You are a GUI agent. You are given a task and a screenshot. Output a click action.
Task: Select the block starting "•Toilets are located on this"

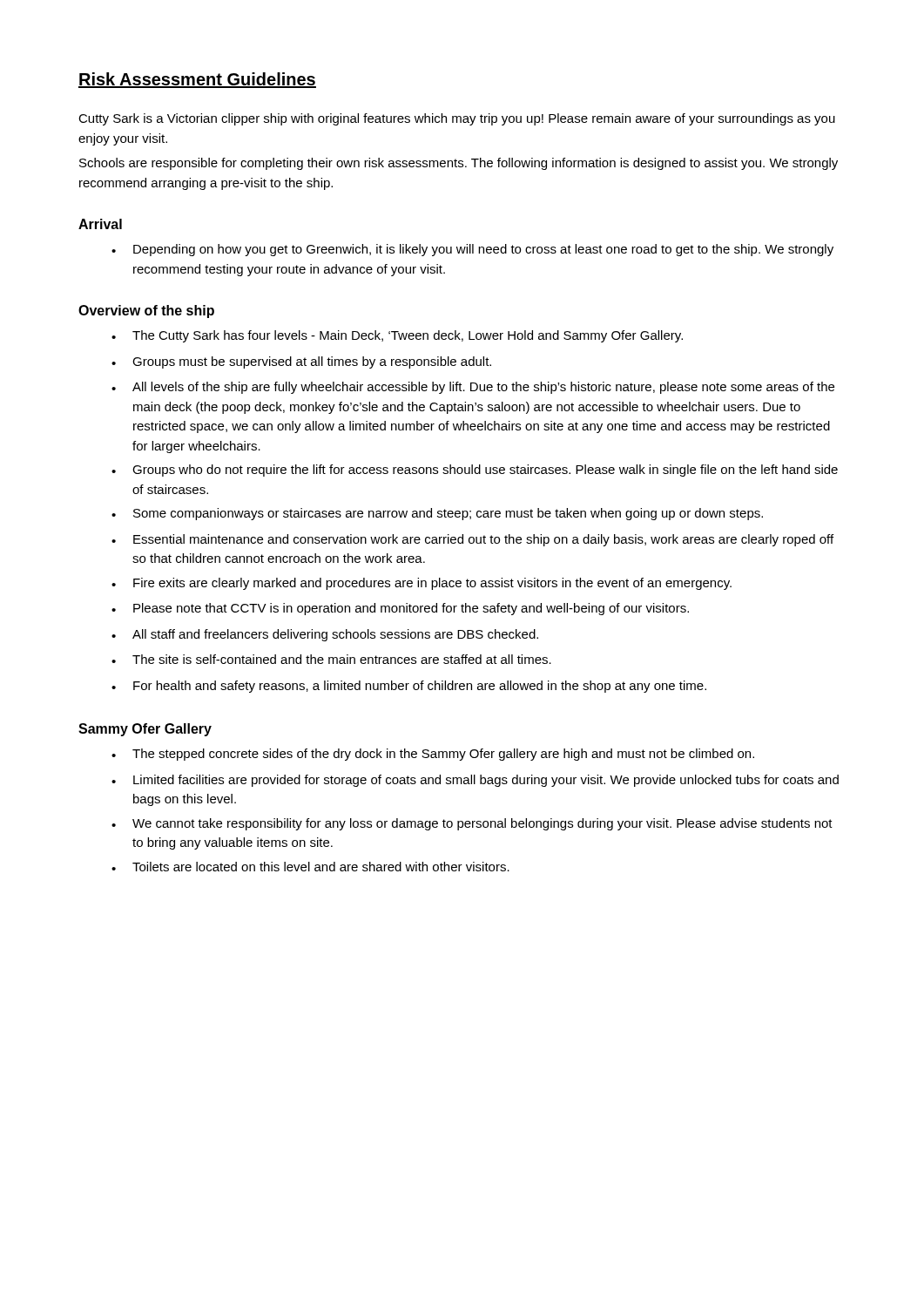[479, 868]
